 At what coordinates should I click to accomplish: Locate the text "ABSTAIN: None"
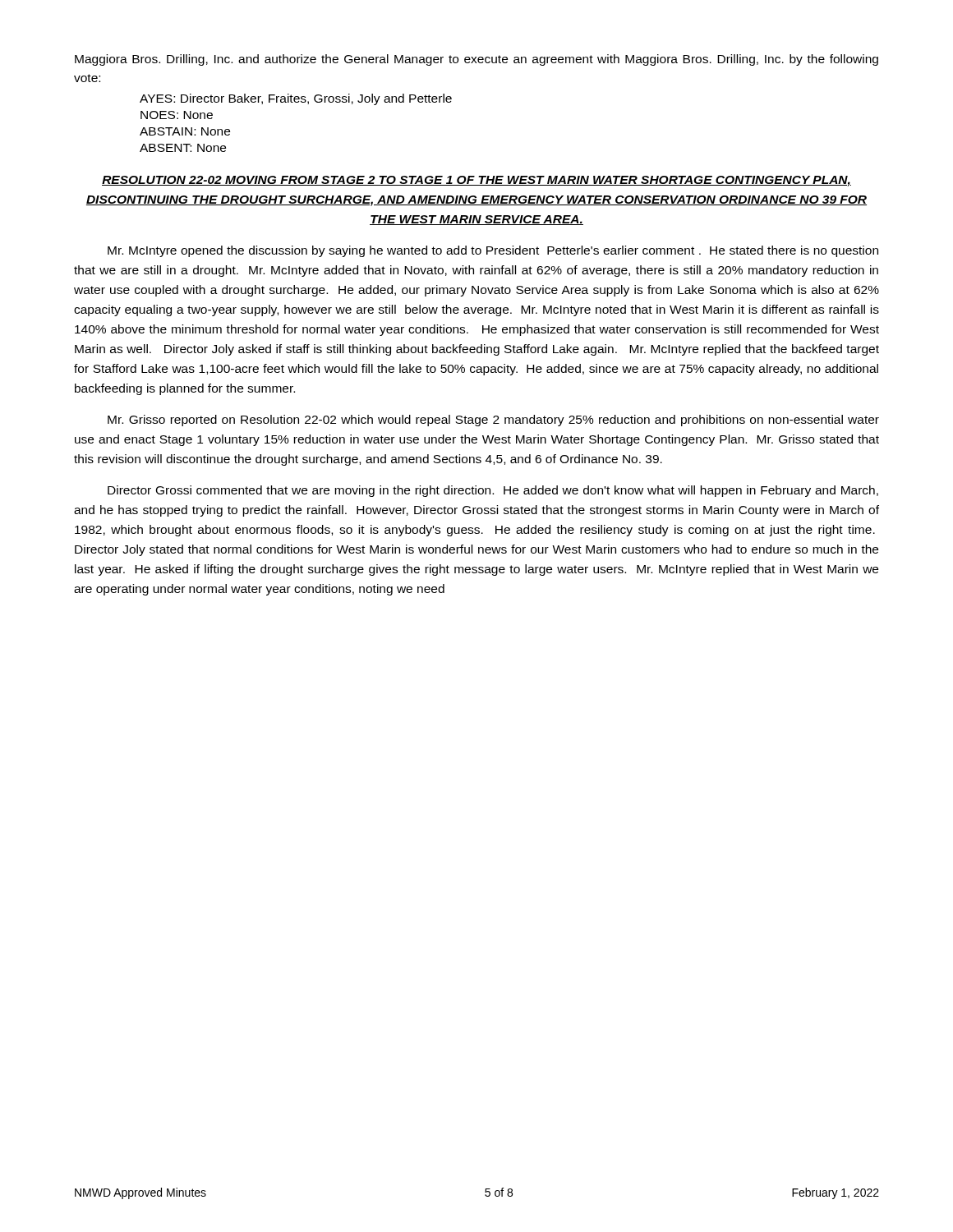click(x=185, y=131)
